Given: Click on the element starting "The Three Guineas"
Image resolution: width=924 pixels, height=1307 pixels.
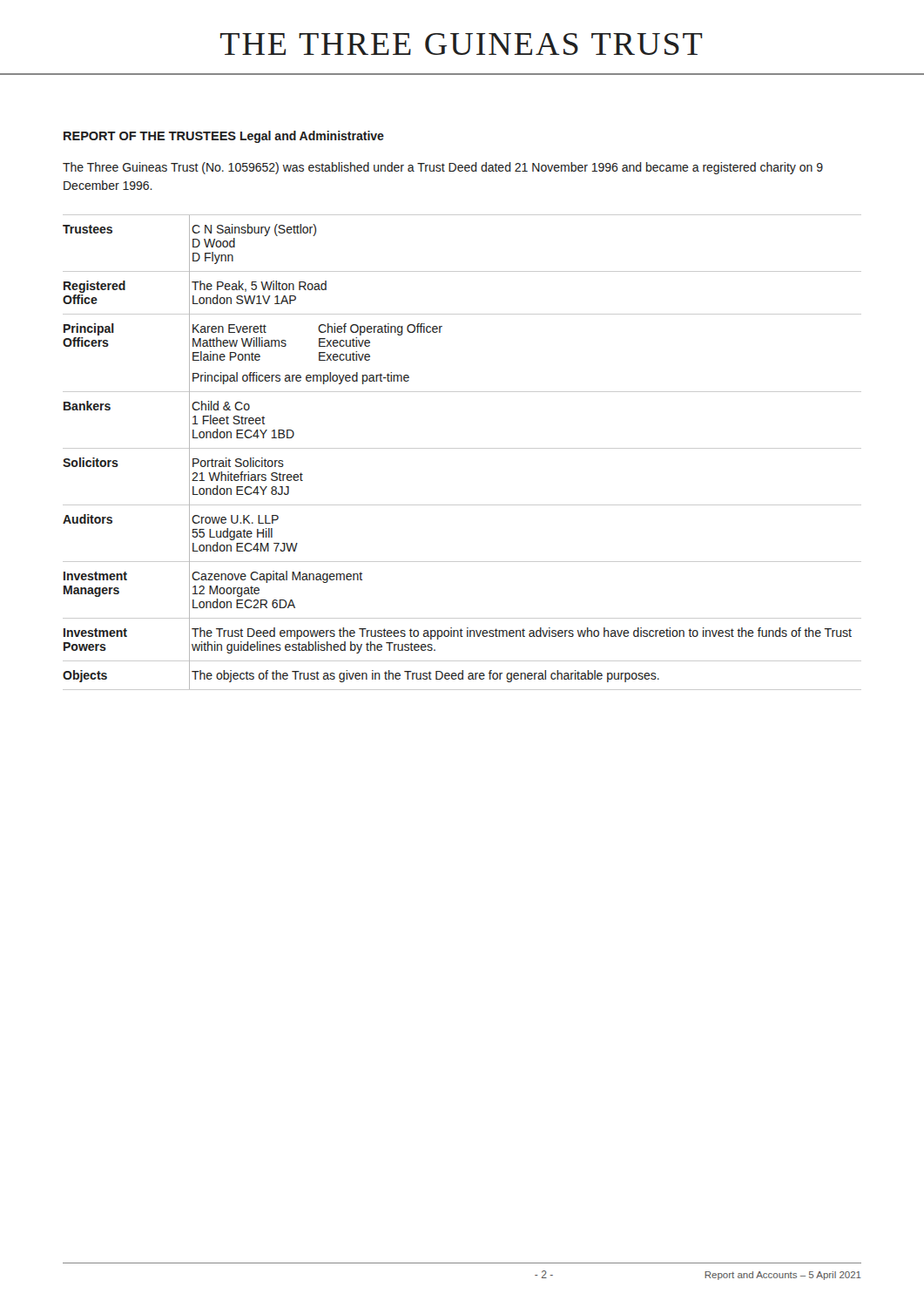Looking at the screenshot, I should click(x=462, y=177).
